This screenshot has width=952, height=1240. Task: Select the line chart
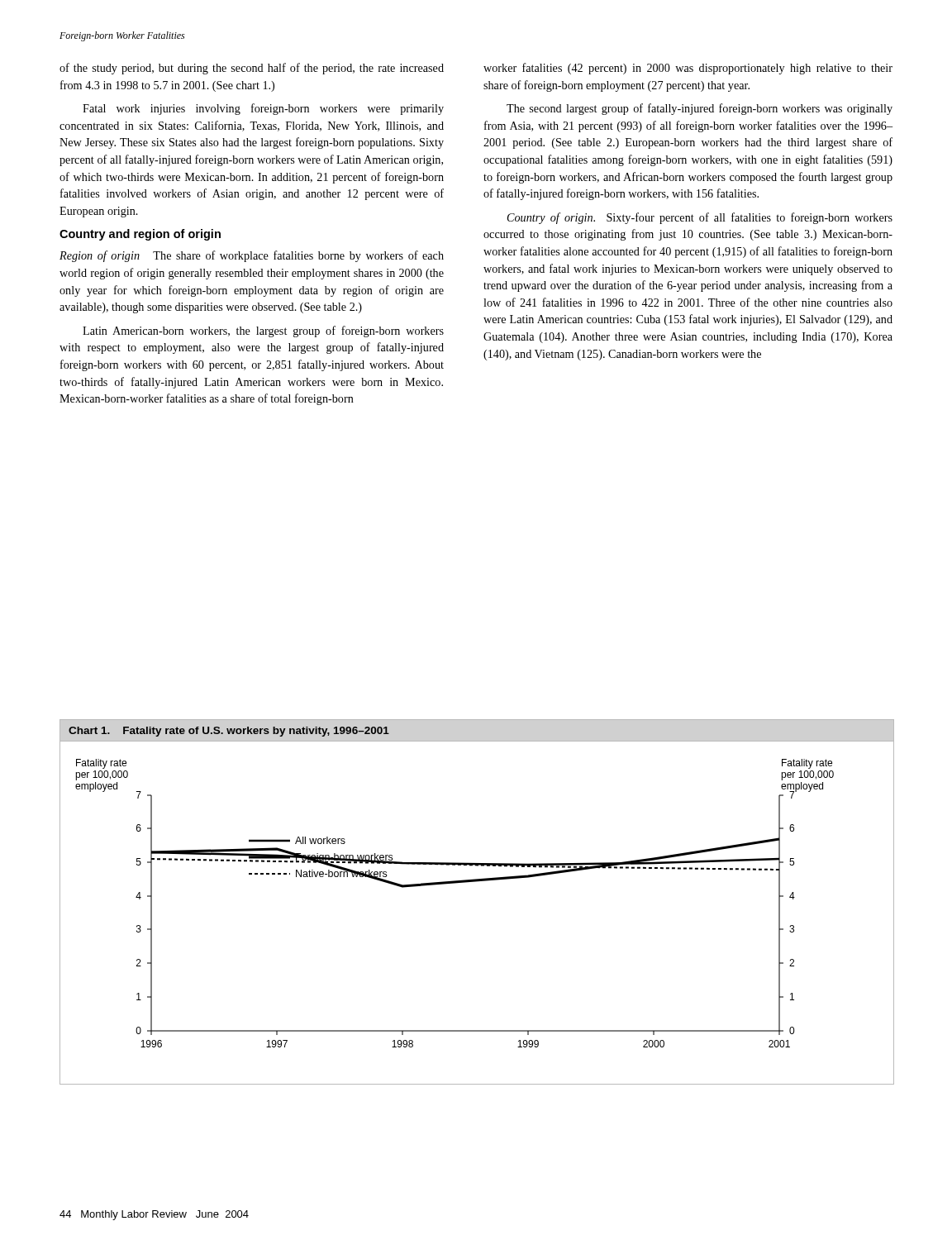[x=477, y=902]
